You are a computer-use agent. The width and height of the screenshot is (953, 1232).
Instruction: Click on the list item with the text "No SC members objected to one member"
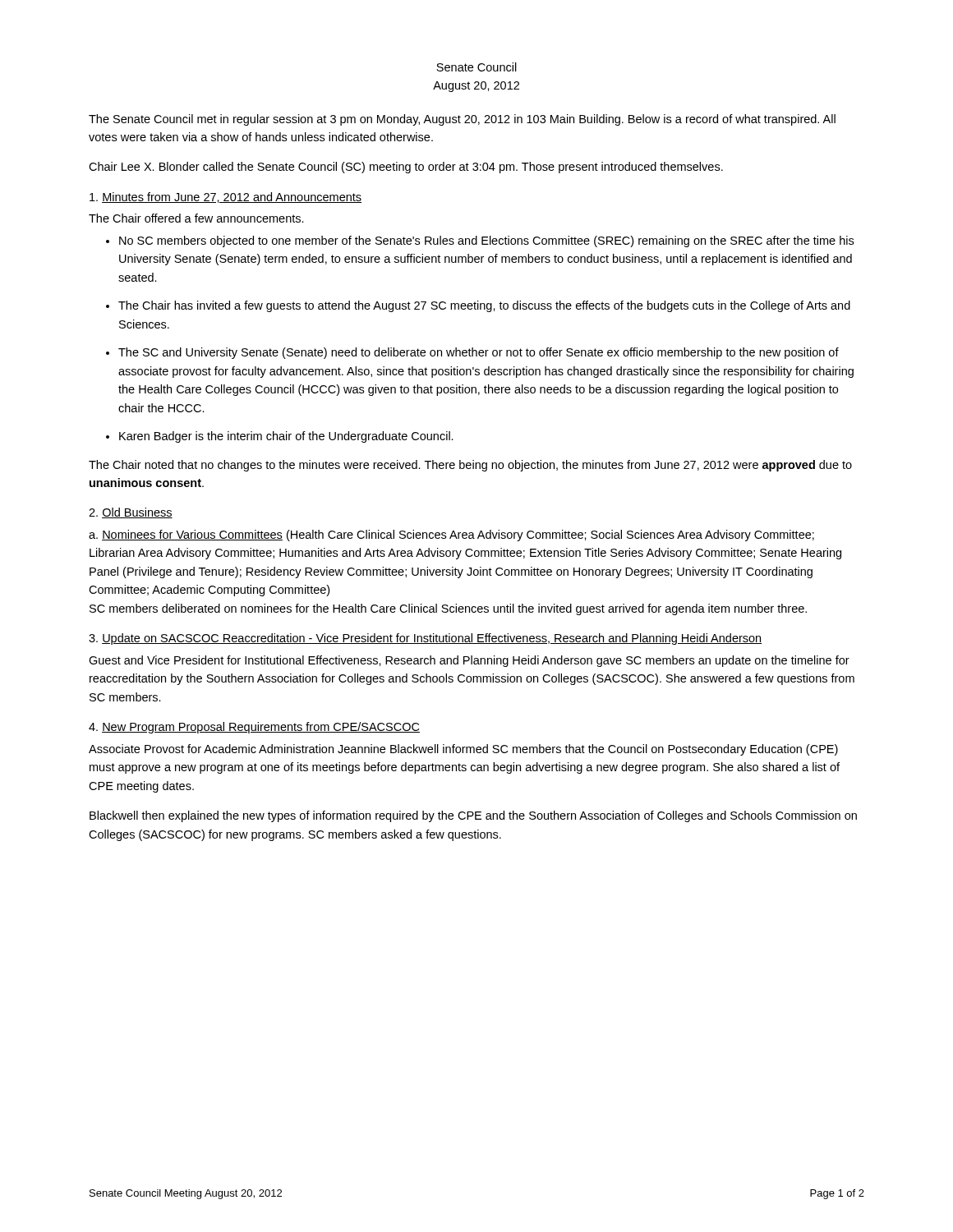(x=486, y=259)
